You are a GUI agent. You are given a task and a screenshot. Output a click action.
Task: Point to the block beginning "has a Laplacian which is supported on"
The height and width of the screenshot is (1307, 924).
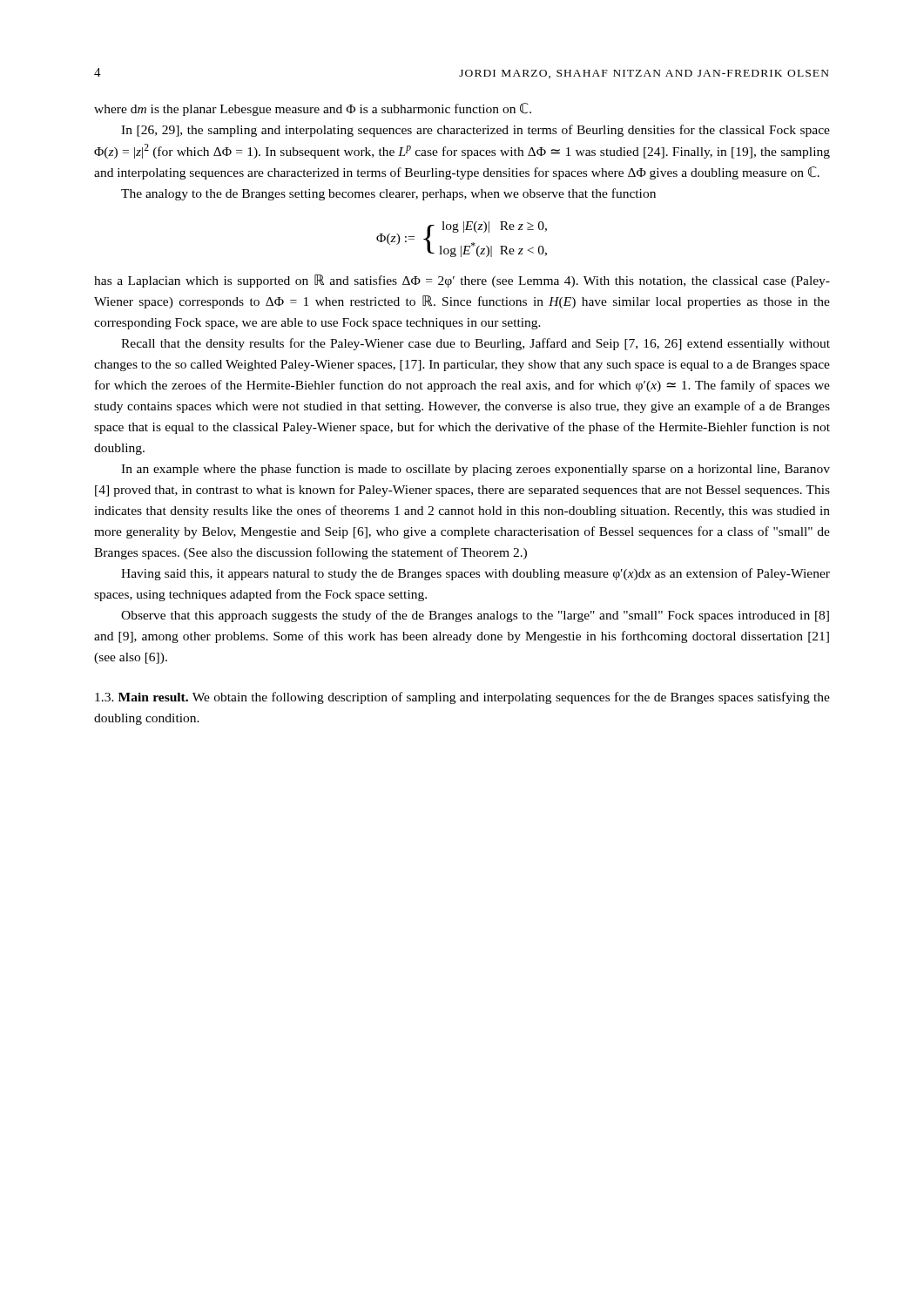coord(462,469)
